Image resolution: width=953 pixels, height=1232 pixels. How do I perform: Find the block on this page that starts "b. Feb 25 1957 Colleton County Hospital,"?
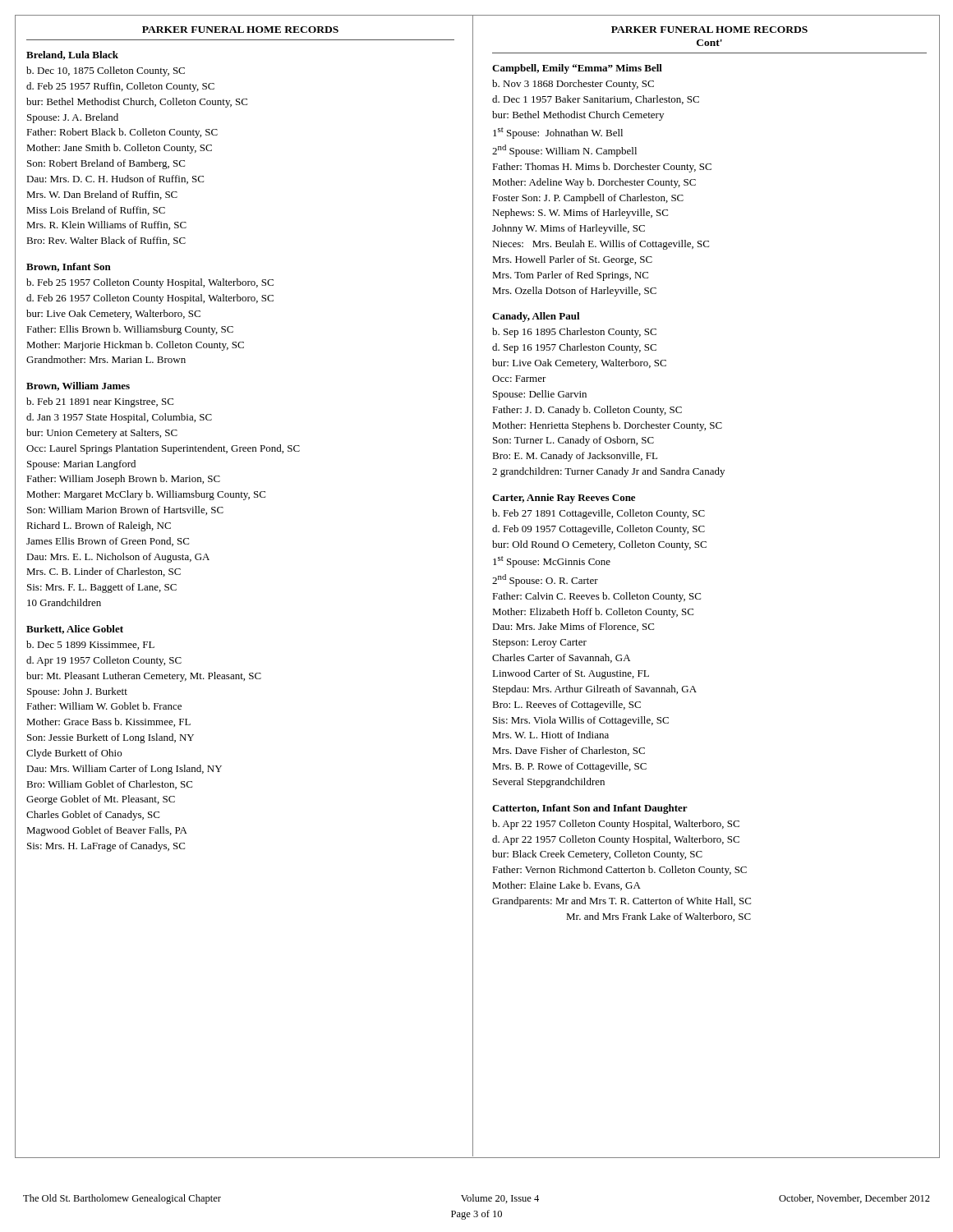click(x=240, y=322)
